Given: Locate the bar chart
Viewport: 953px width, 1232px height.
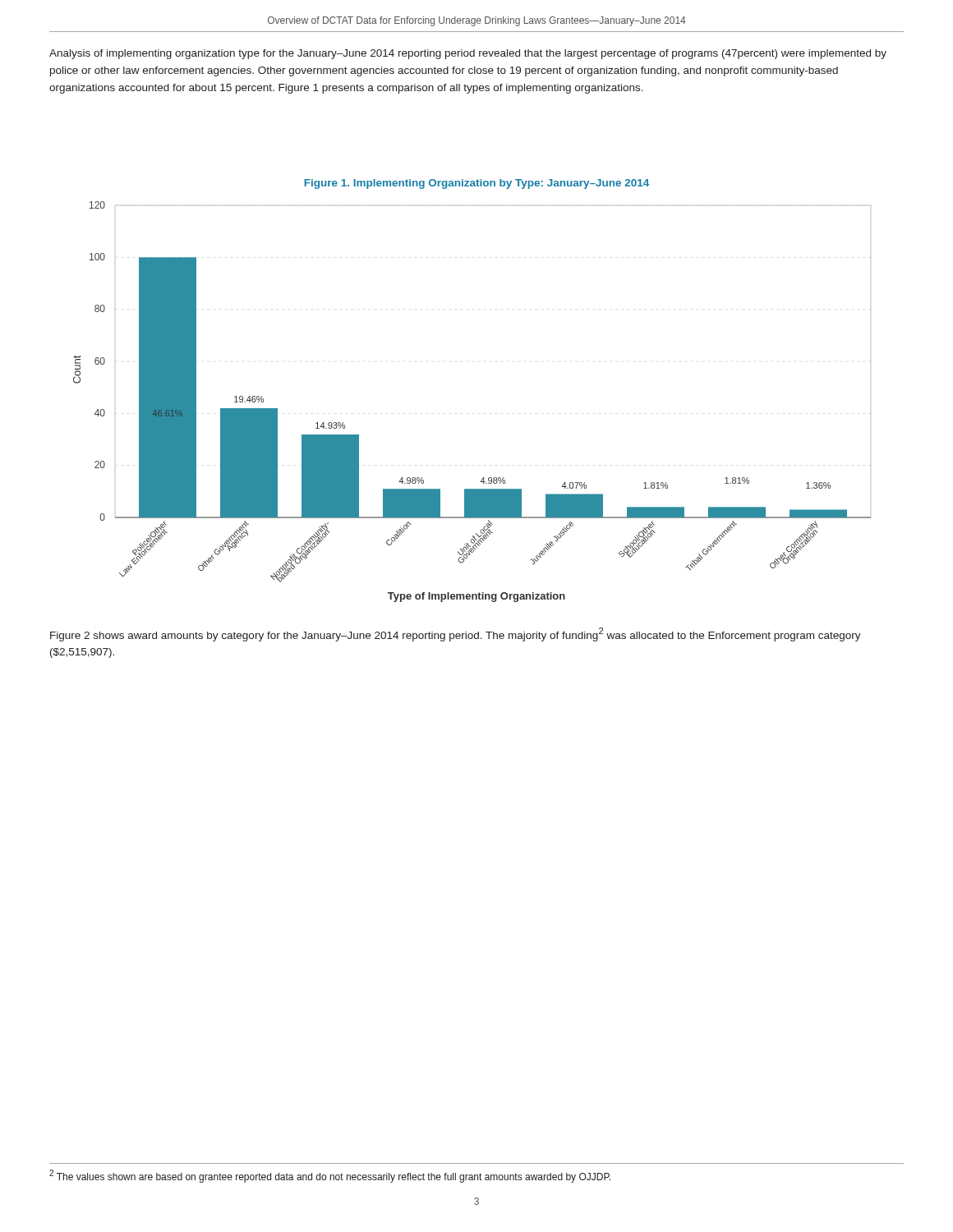Looking at the screenshot, I should [476, 402].
